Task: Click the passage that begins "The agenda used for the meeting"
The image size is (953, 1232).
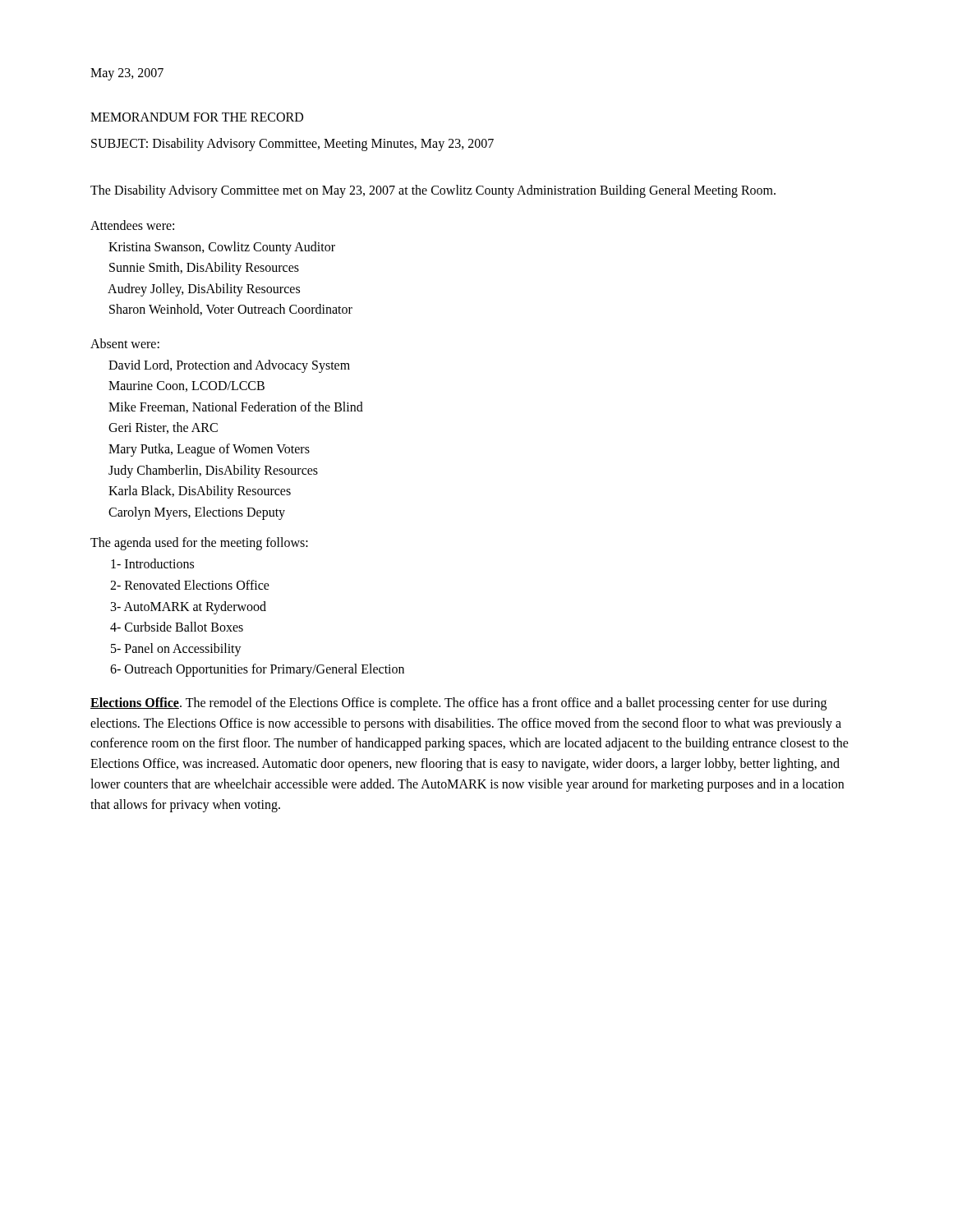Action: [200, 543]
